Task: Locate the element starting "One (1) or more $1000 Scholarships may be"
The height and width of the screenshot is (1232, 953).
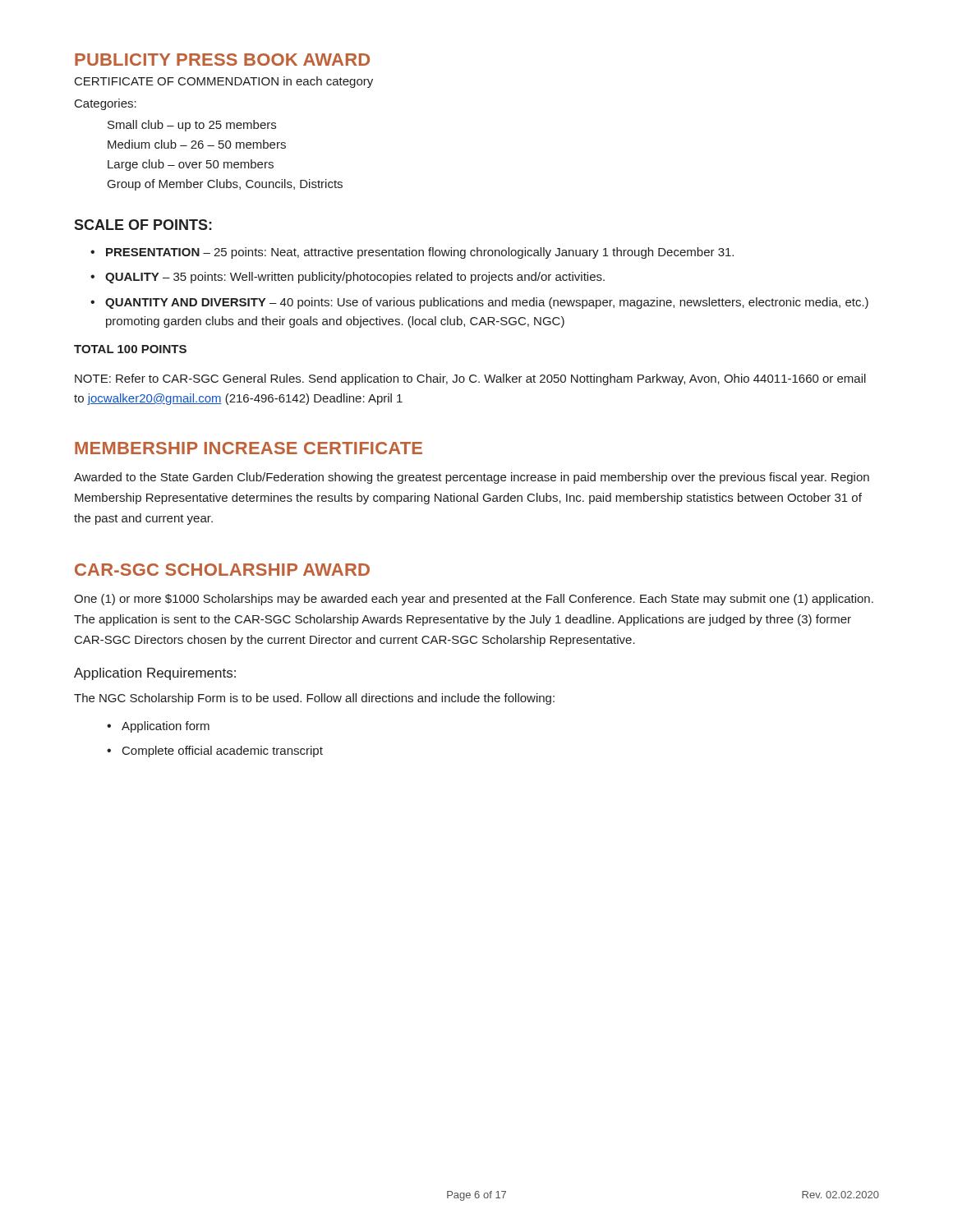Action: 474,619
